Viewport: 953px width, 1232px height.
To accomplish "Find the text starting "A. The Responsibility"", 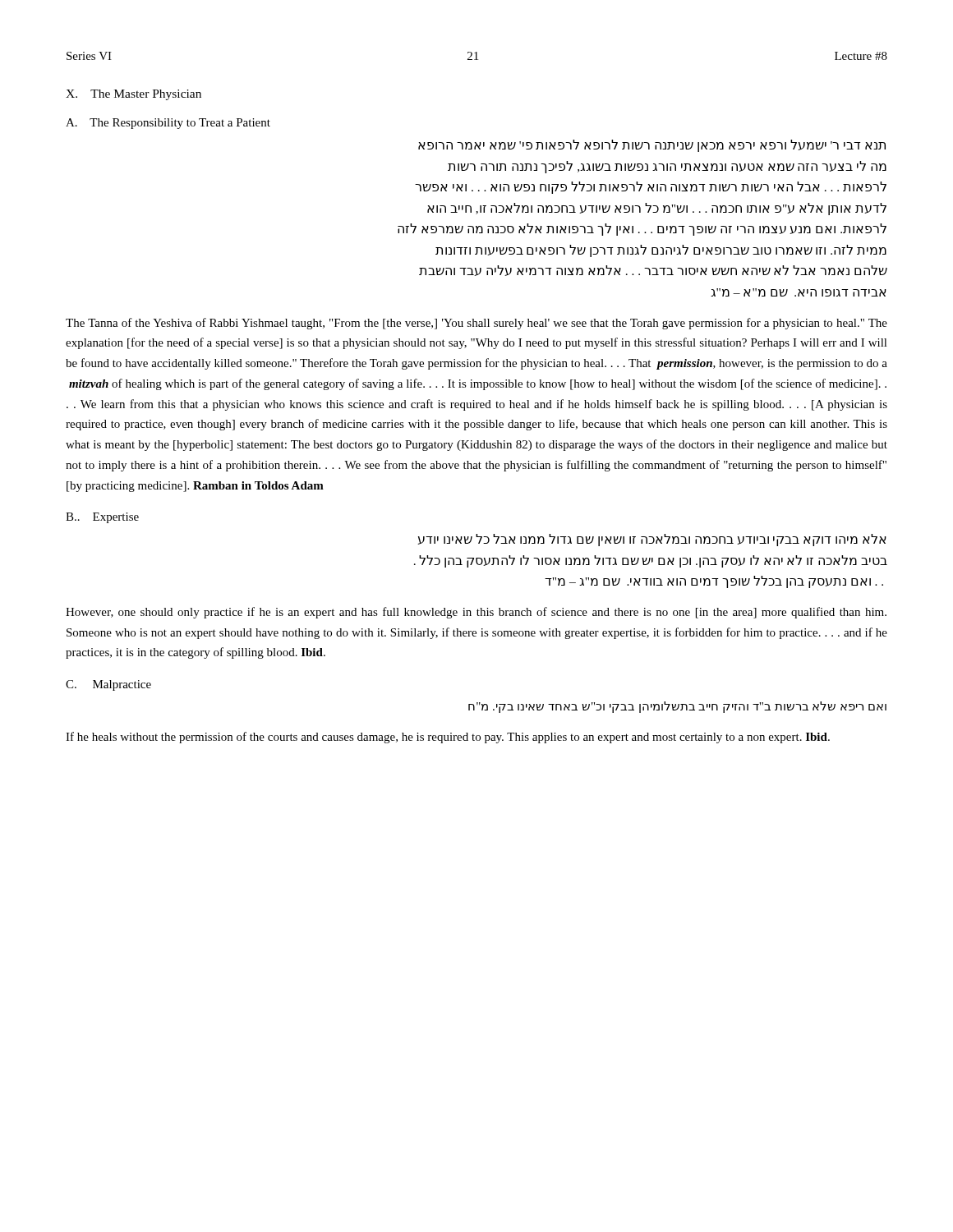I will (168, 122).
